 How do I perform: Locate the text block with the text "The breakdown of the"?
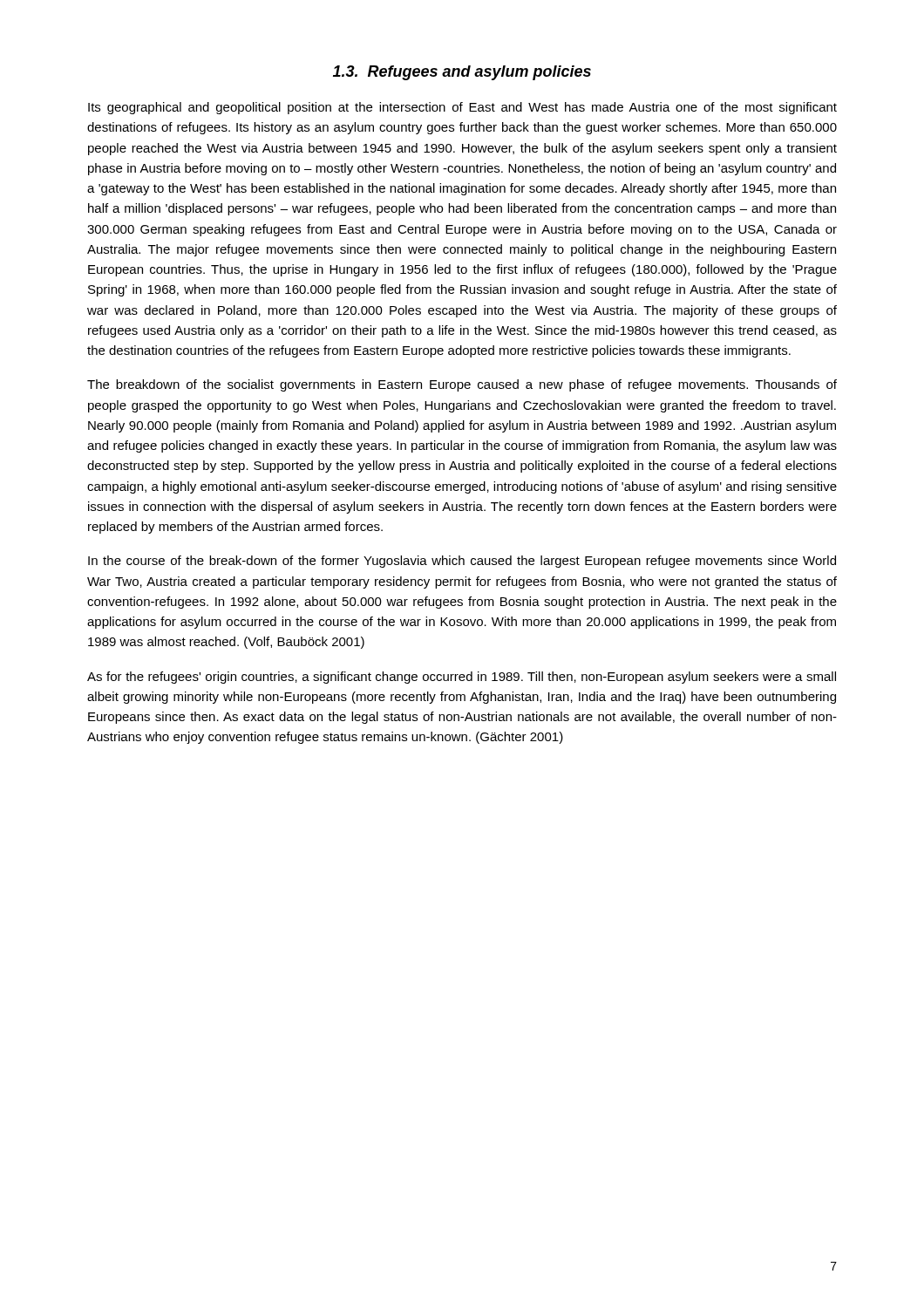point(462,455)
